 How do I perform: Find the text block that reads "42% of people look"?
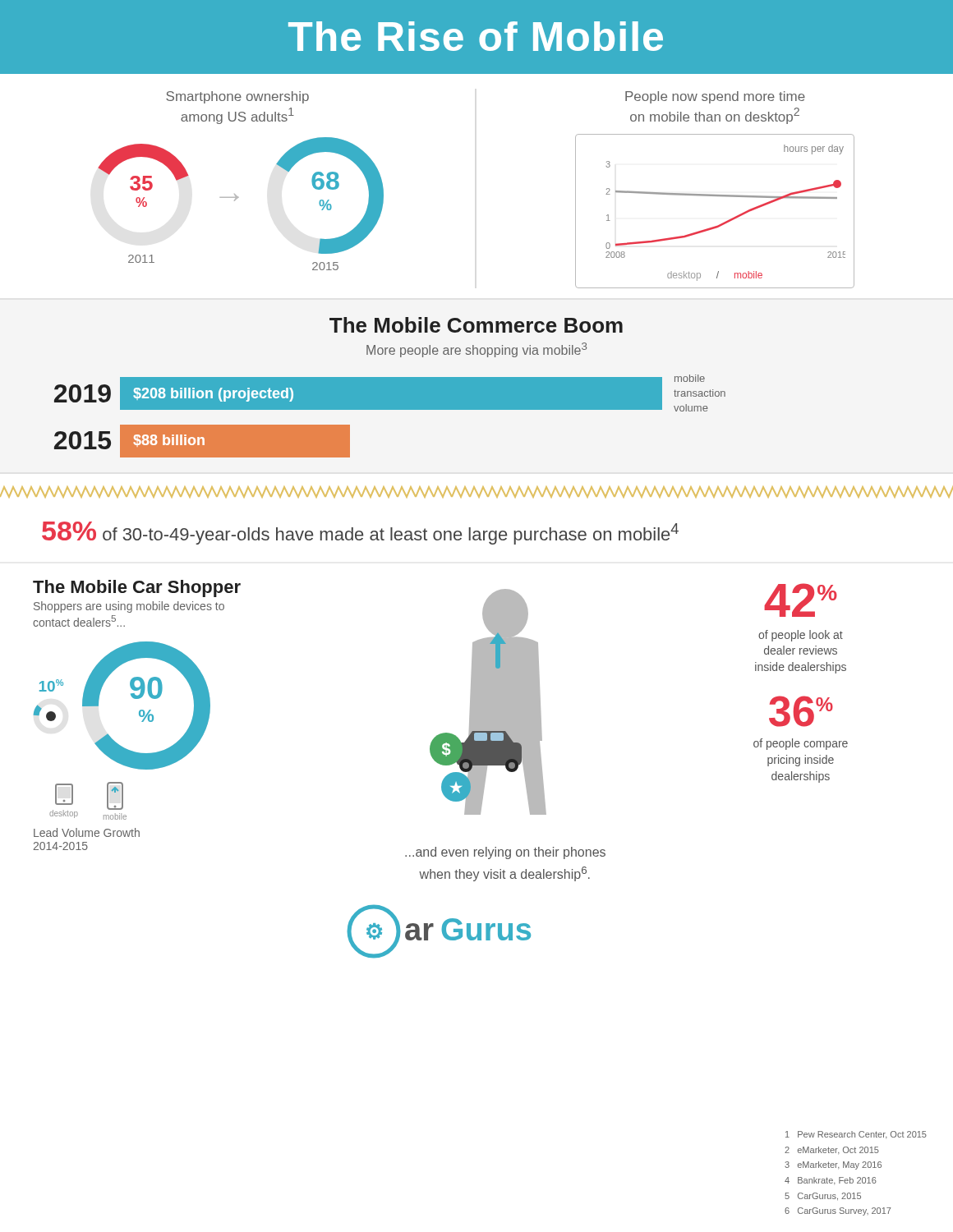801,626
